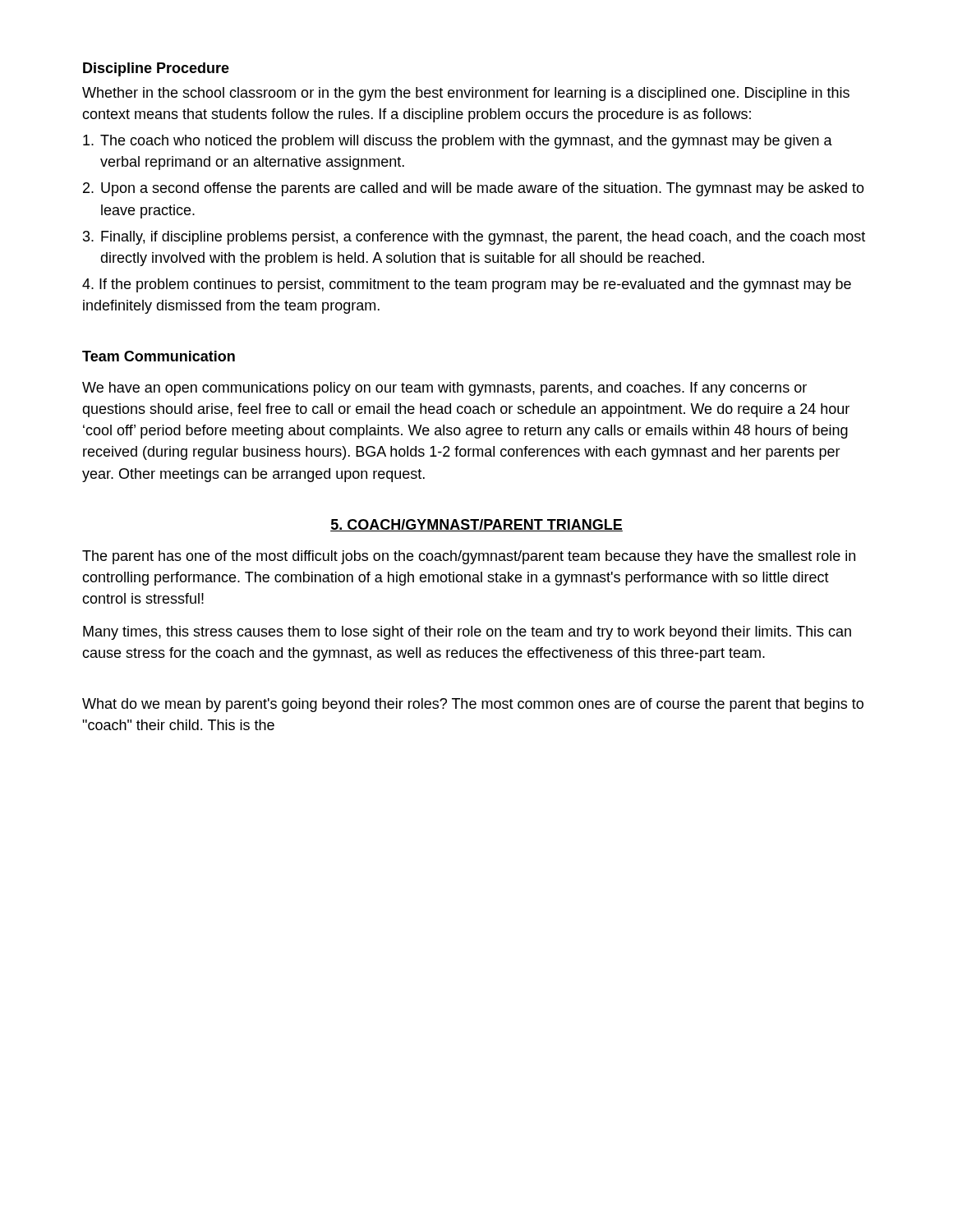
Task: Locate the section header that says "Team Communication"
Action: point(159,356)
